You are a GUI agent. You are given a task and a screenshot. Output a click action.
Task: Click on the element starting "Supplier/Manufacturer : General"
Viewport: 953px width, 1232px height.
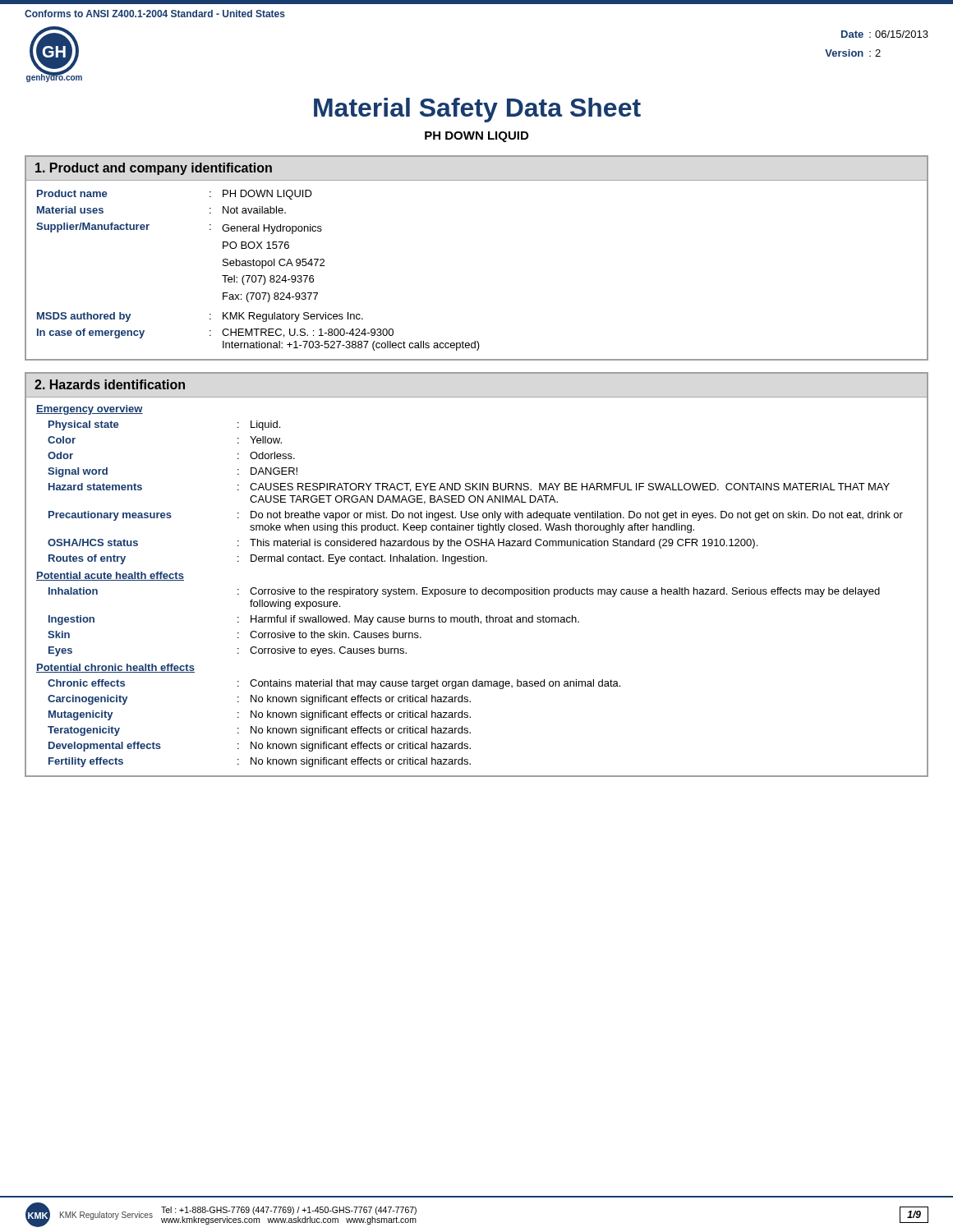click(x=97, y=228)
